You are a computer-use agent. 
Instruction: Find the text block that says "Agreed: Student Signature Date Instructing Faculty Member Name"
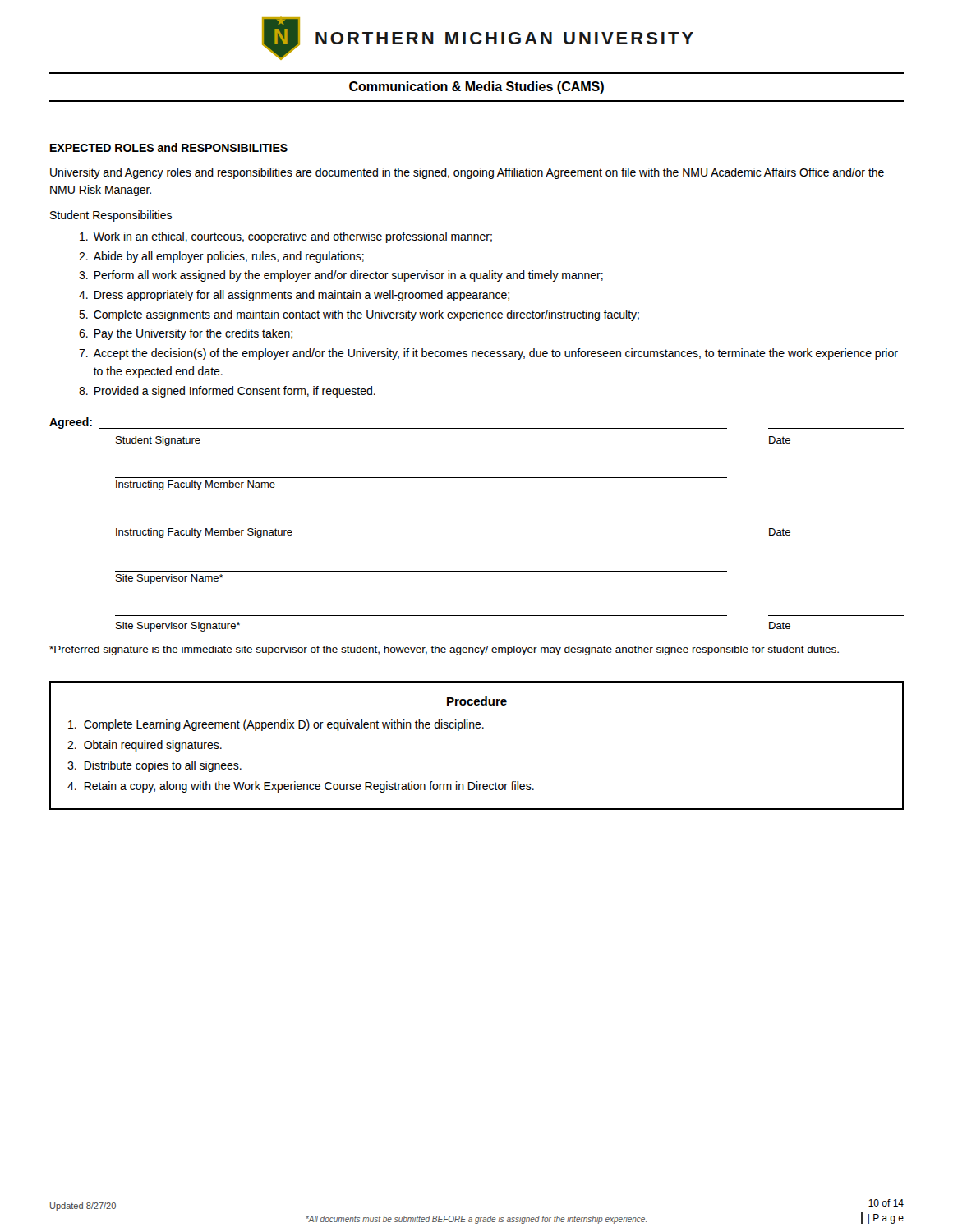coord(476,522)
